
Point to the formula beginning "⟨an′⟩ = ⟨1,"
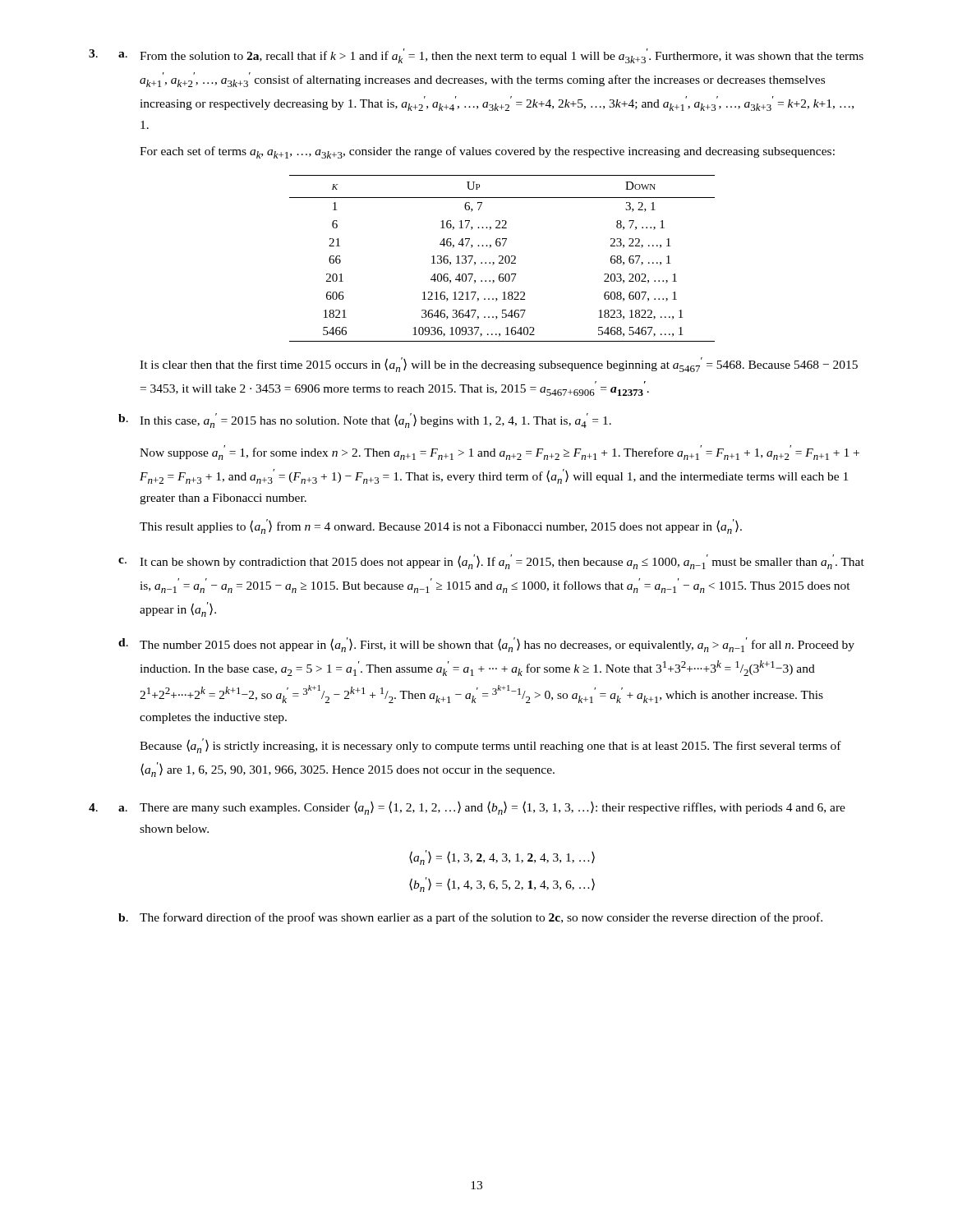[502, 857]
